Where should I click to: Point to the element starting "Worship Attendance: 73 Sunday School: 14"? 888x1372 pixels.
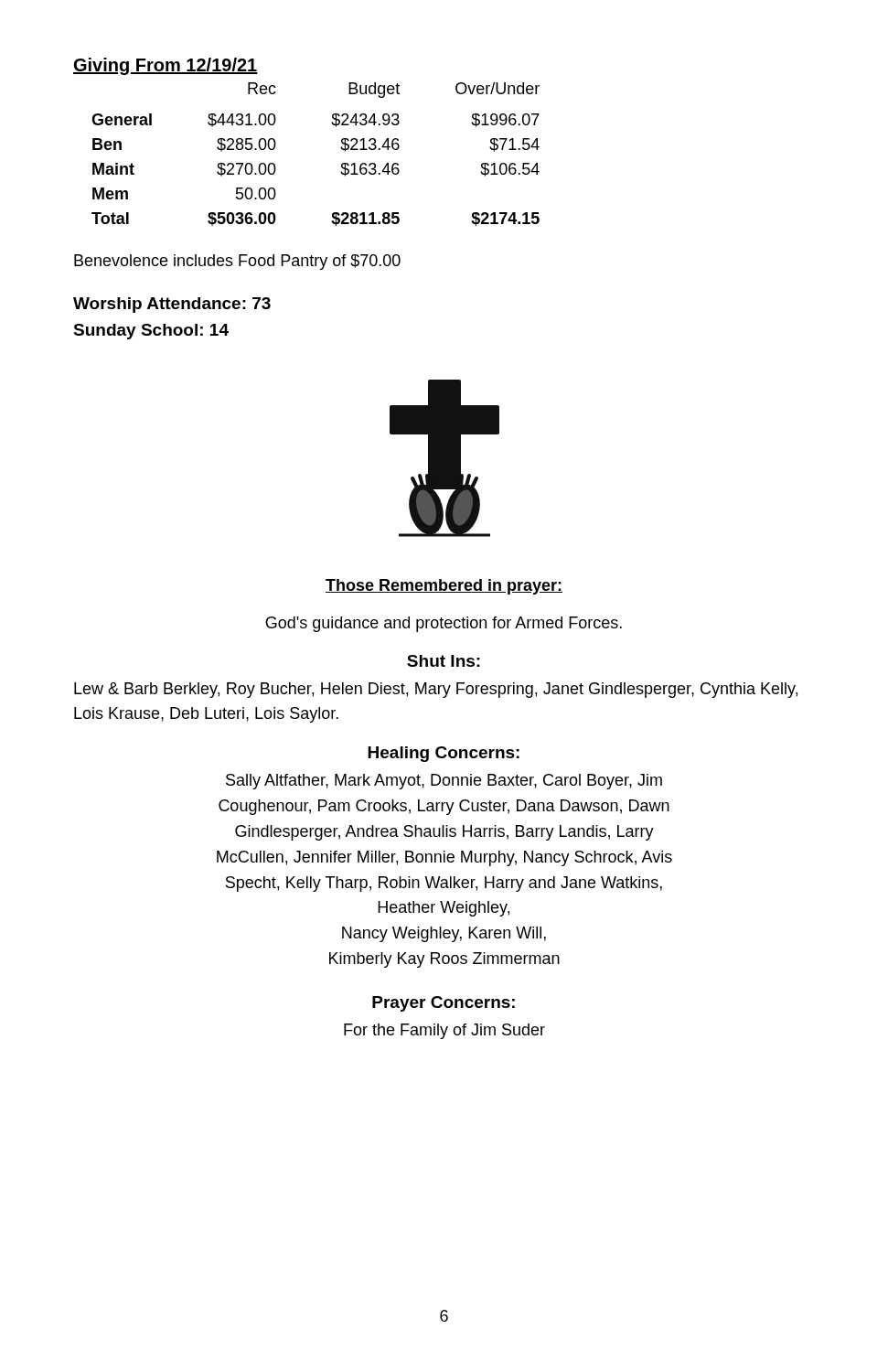(172, 316)
